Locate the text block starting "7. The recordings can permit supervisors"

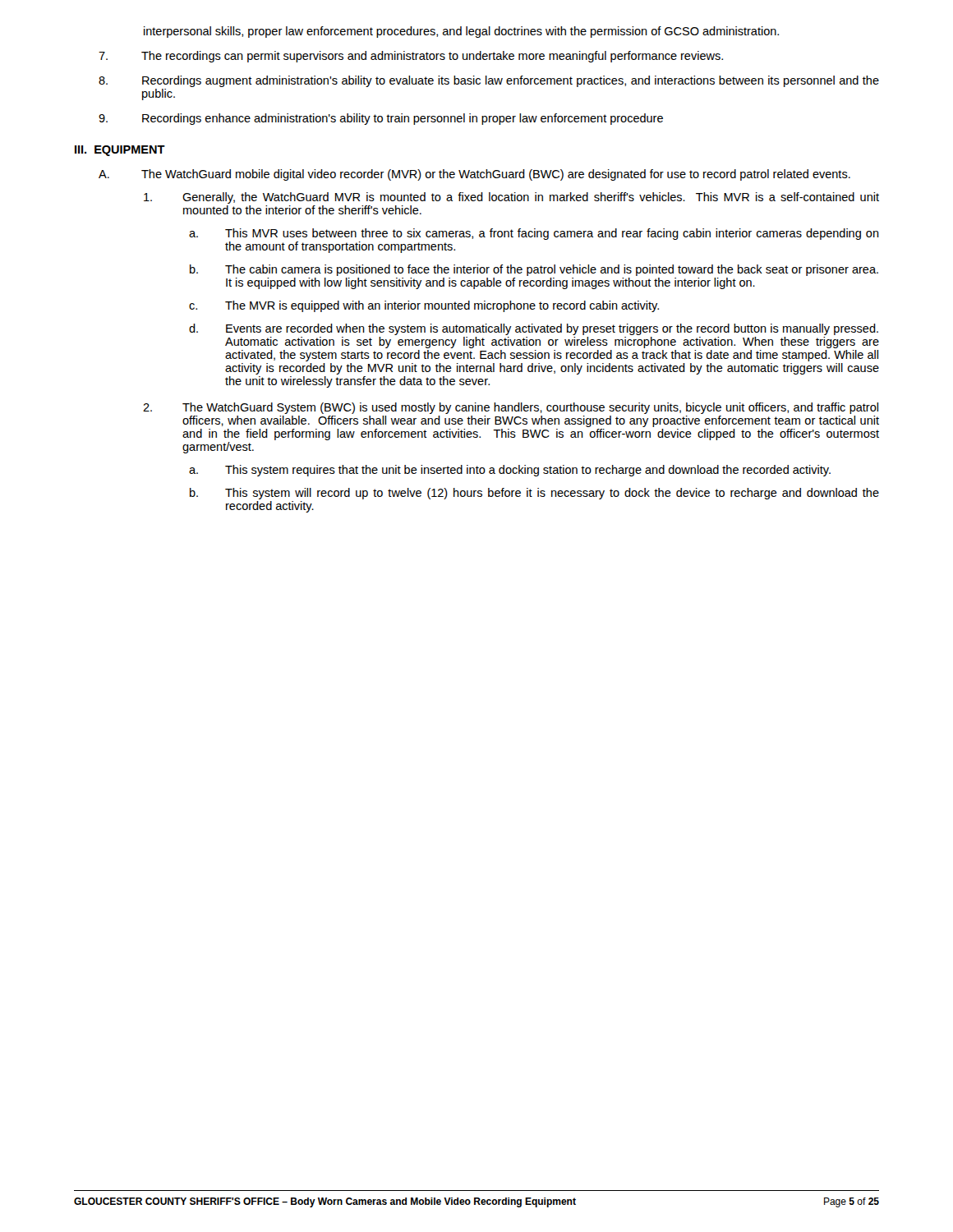[489, 56]
